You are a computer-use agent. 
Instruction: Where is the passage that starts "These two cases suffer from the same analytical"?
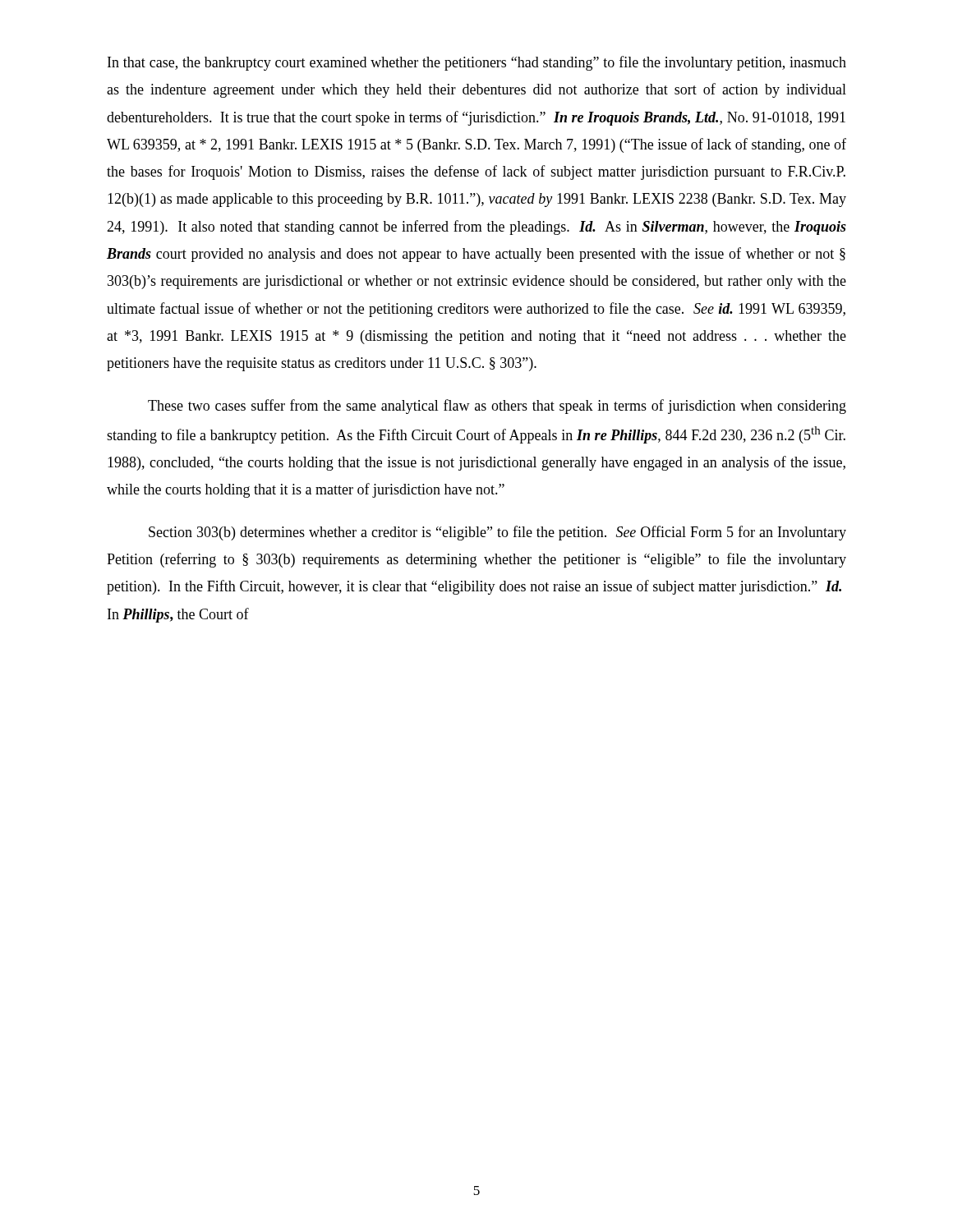[476, 448]
